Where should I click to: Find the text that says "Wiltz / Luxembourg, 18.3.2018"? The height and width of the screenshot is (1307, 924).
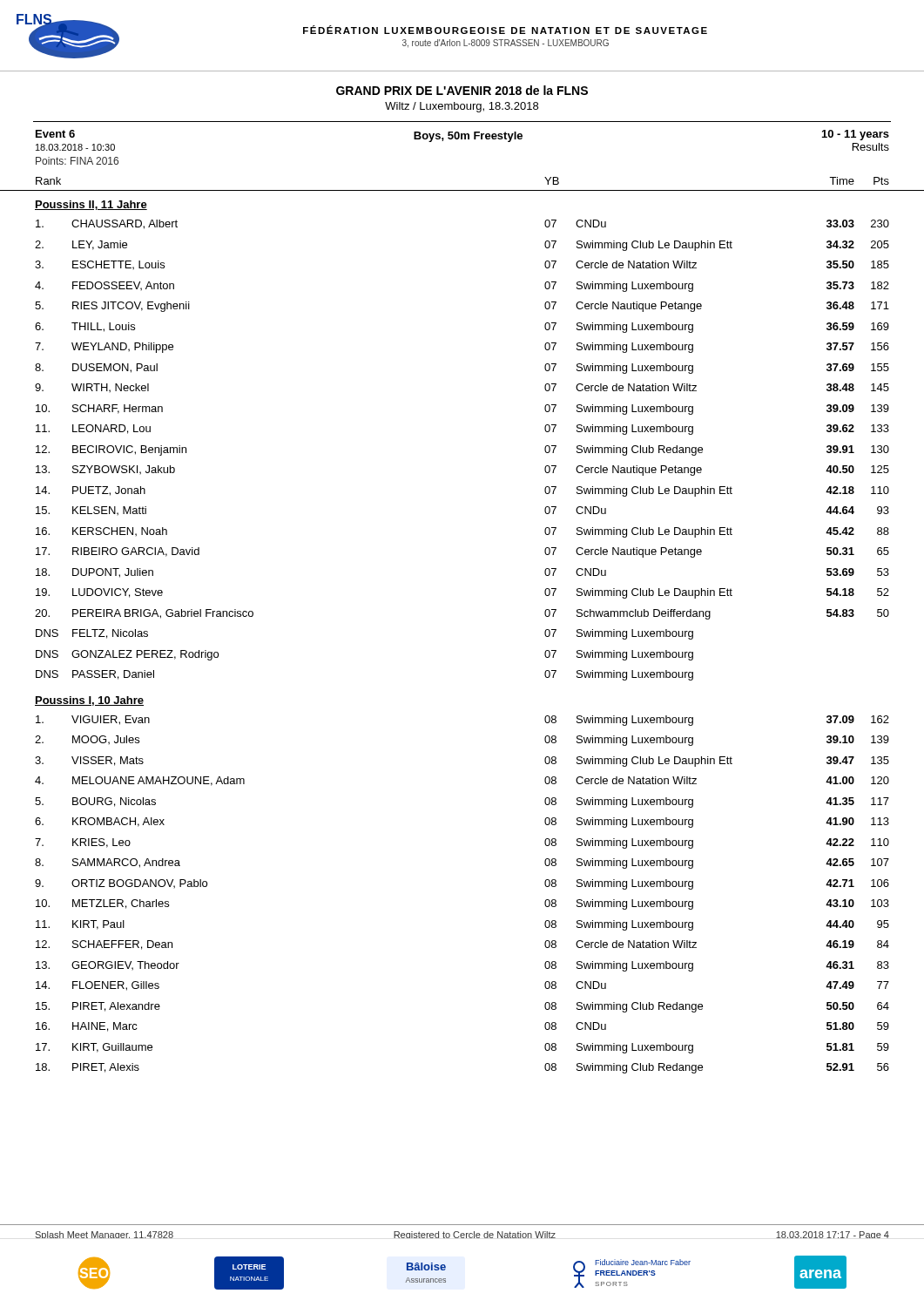point(462,106)
